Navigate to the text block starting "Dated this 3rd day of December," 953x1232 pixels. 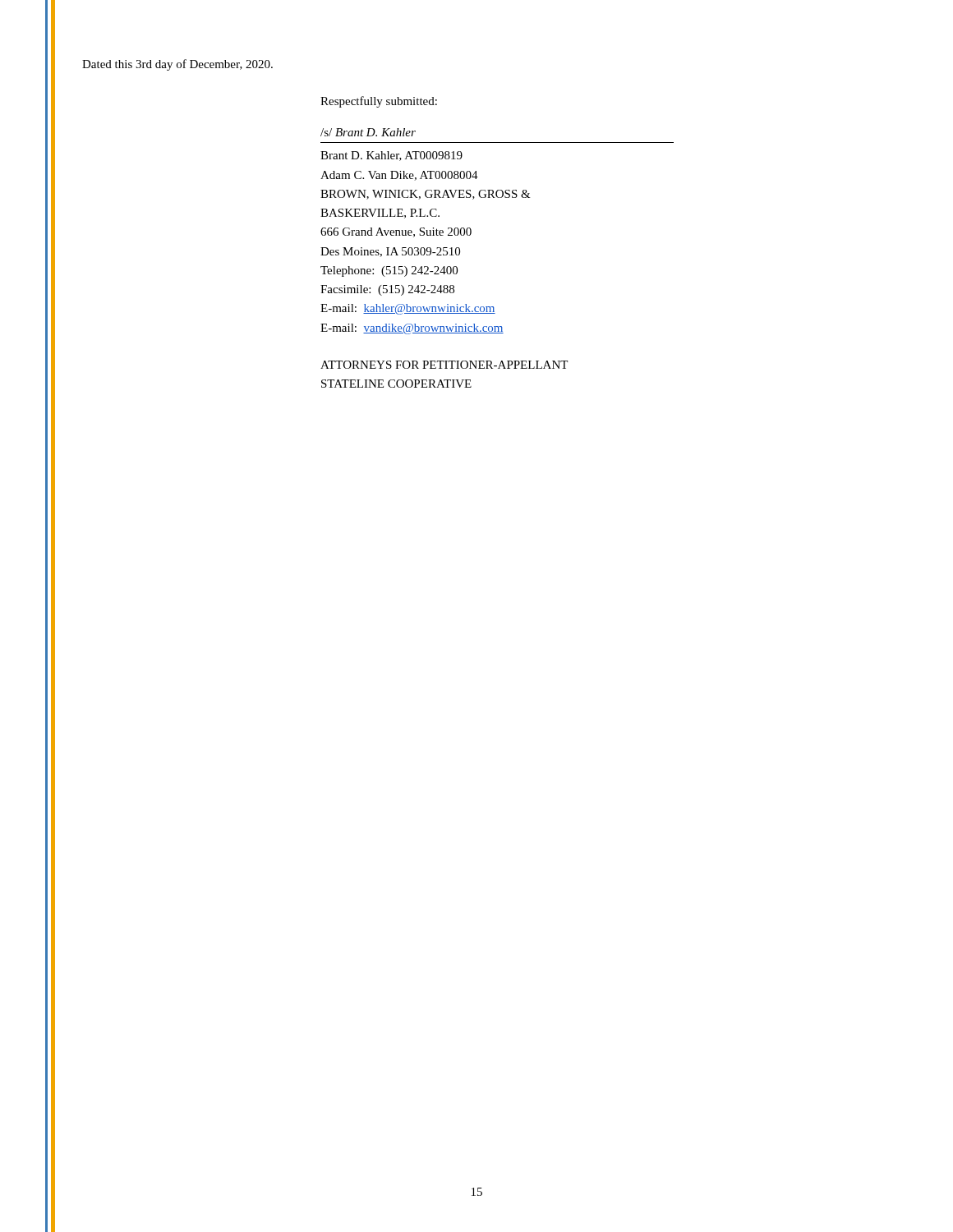coord(178,64)
